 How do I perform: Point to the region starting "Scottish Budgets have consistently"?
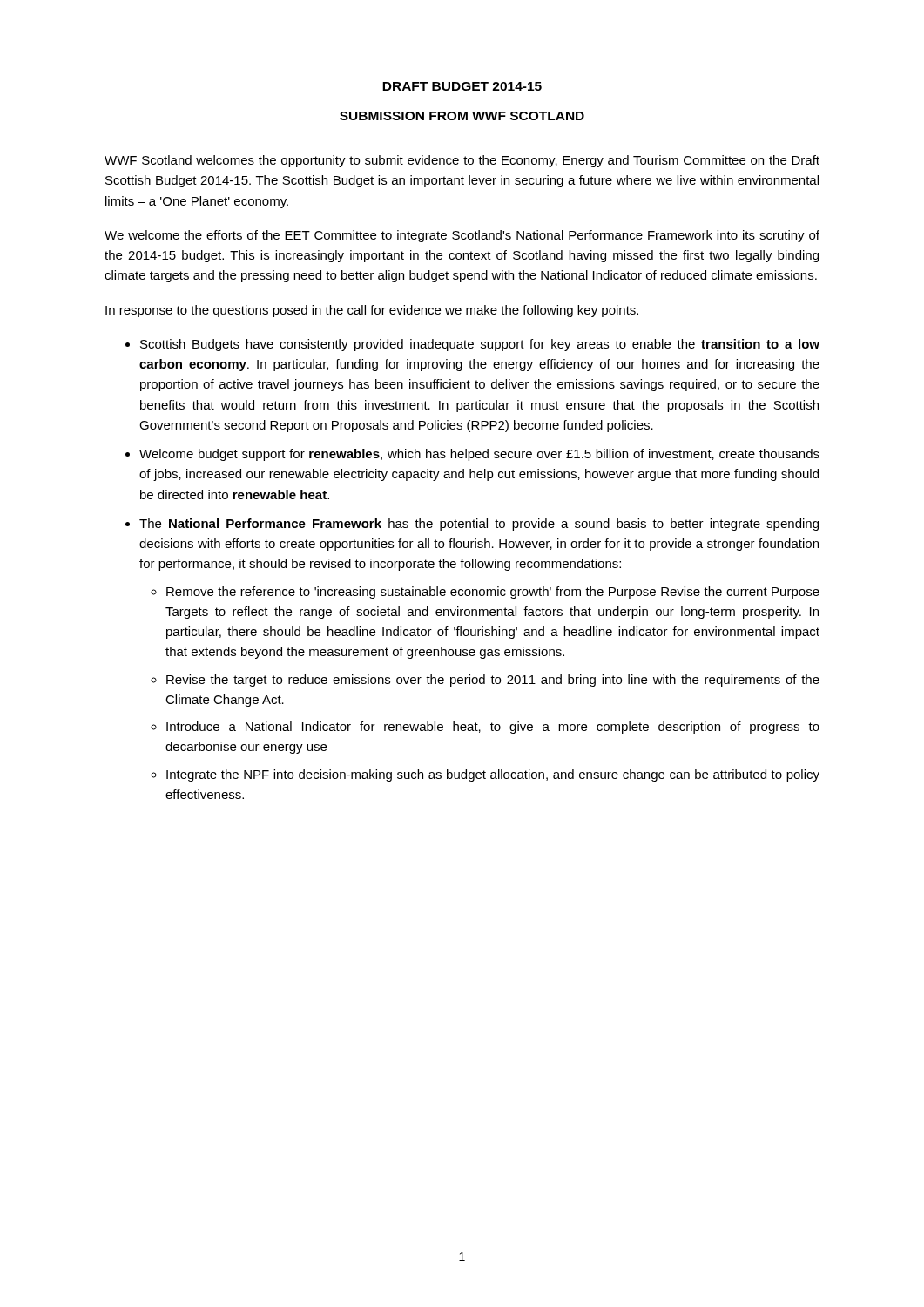(x=479, y=384)
